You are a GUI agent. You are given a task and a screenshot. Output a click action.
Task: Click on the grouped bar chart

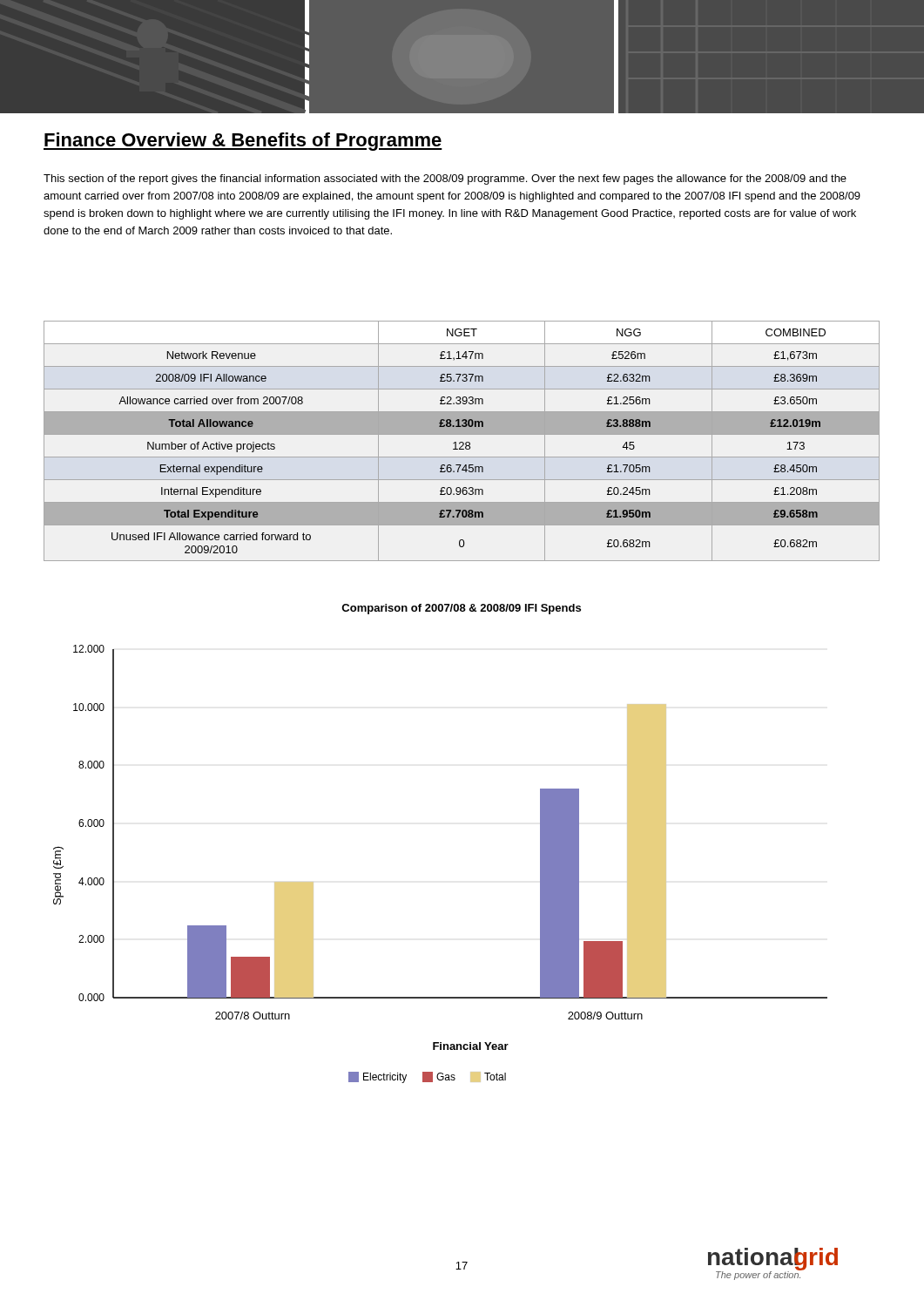pyautogui.click(x=462, y=863)
